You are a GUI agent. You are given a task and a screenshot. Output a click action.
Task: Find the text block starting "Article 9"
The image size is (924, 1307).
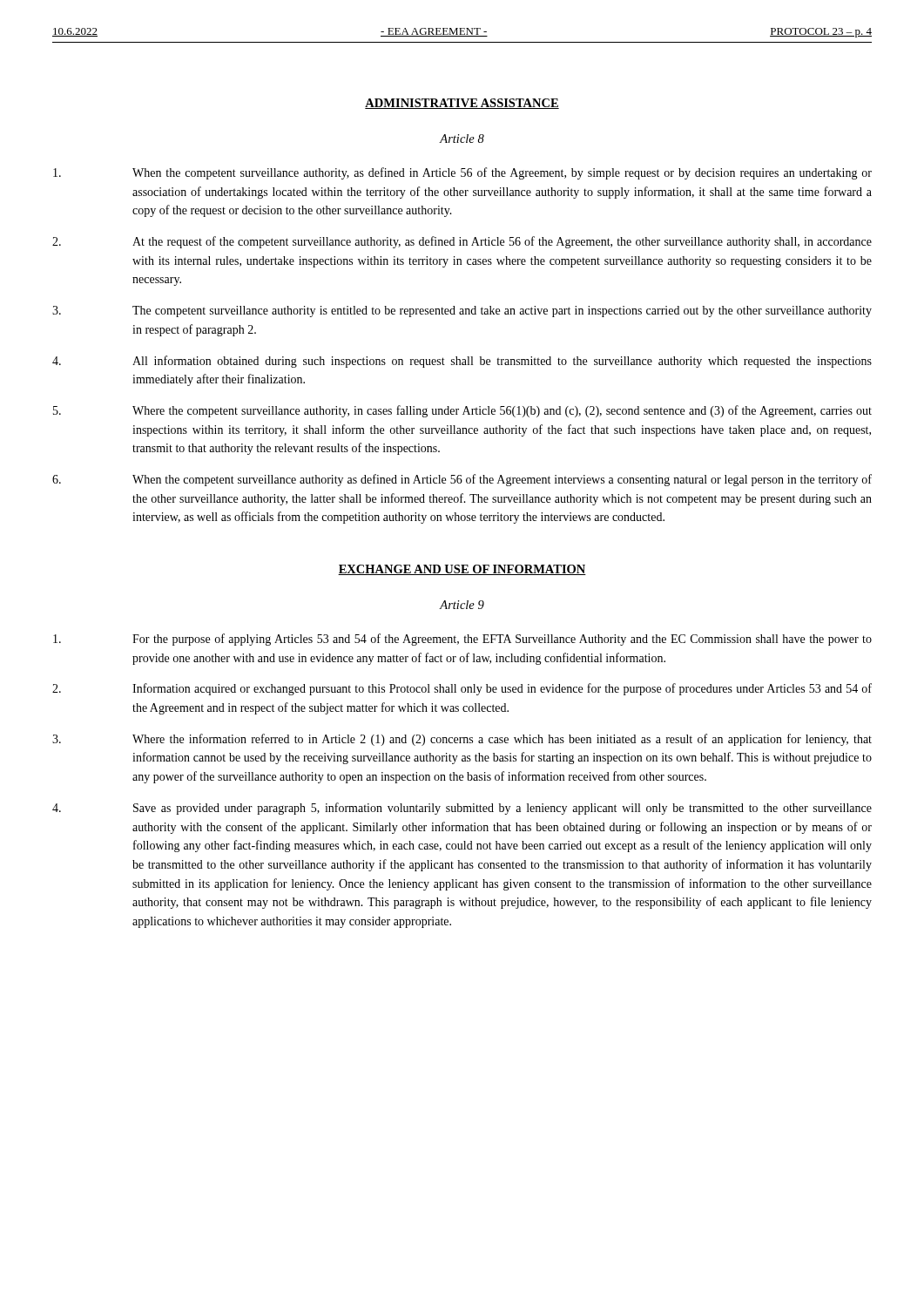click(462, 605)
